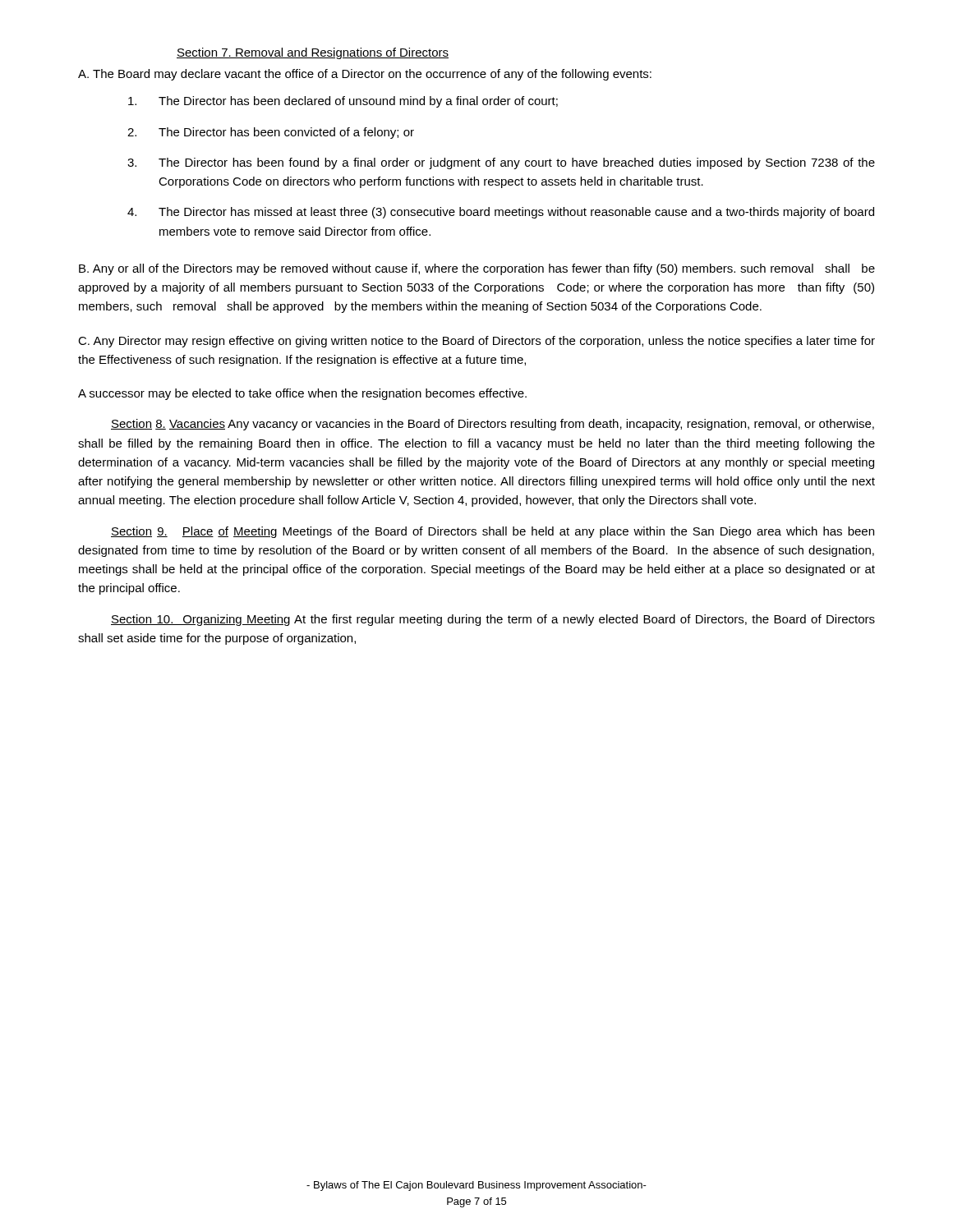Screen dimensions: 1232x953
Task: Find the region starting "B. Any or all of the"
Action: (x=476, y=287)
